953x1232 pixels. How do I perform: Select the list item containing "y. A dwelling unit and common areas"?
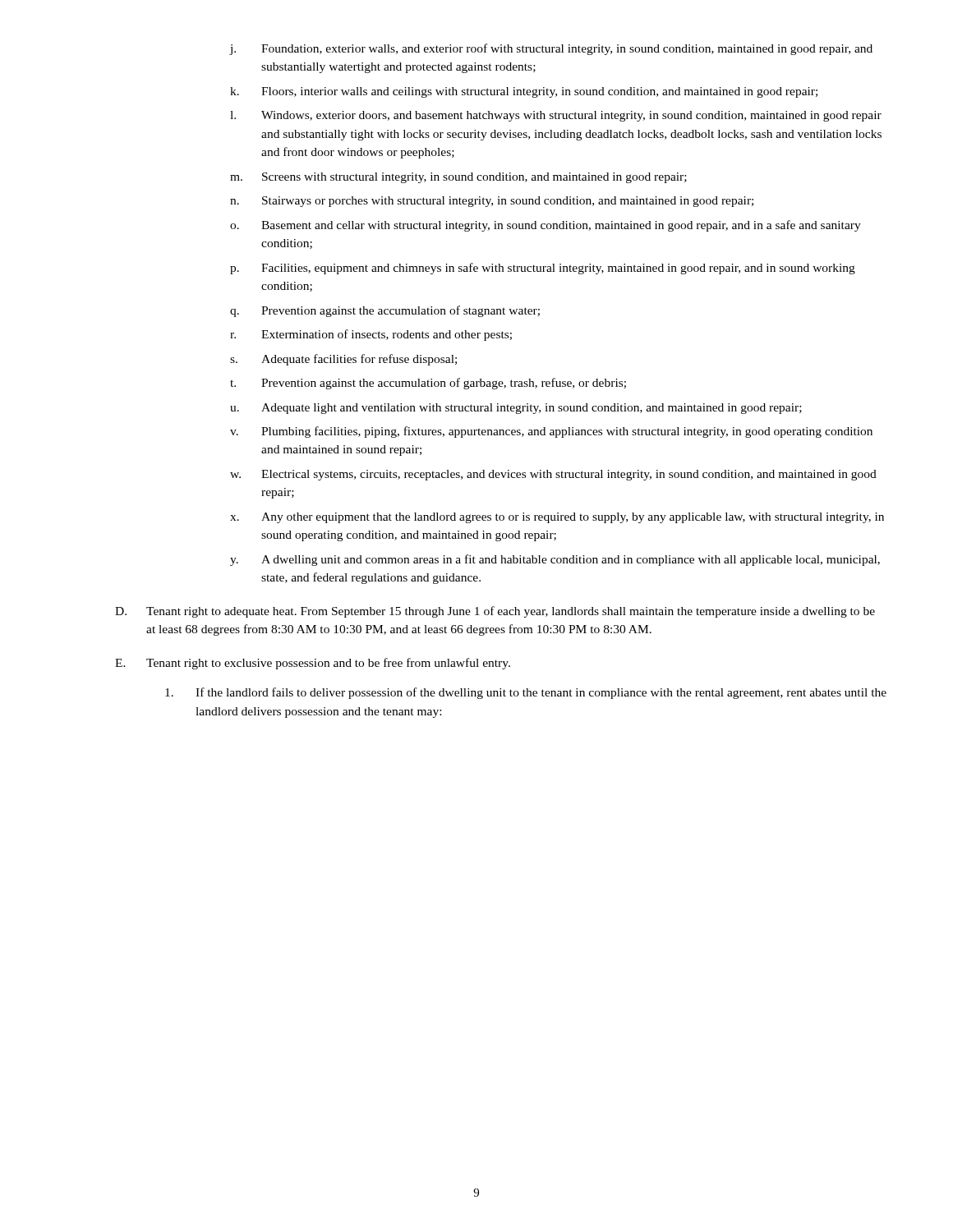pos(559,569)
